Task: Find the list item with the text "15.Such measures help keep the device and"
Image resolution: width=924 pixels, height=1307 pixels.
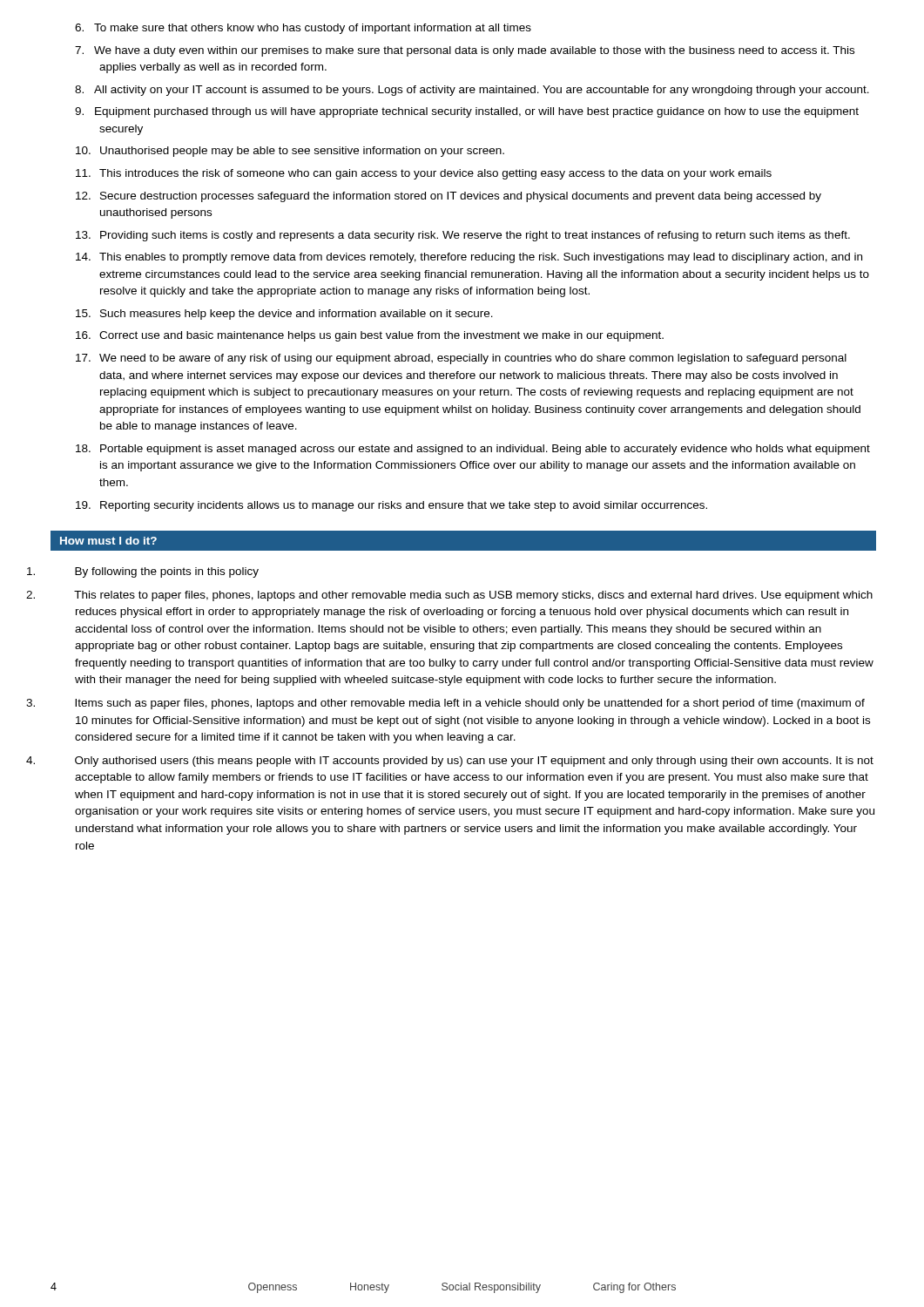Action: tap(296, 313)
